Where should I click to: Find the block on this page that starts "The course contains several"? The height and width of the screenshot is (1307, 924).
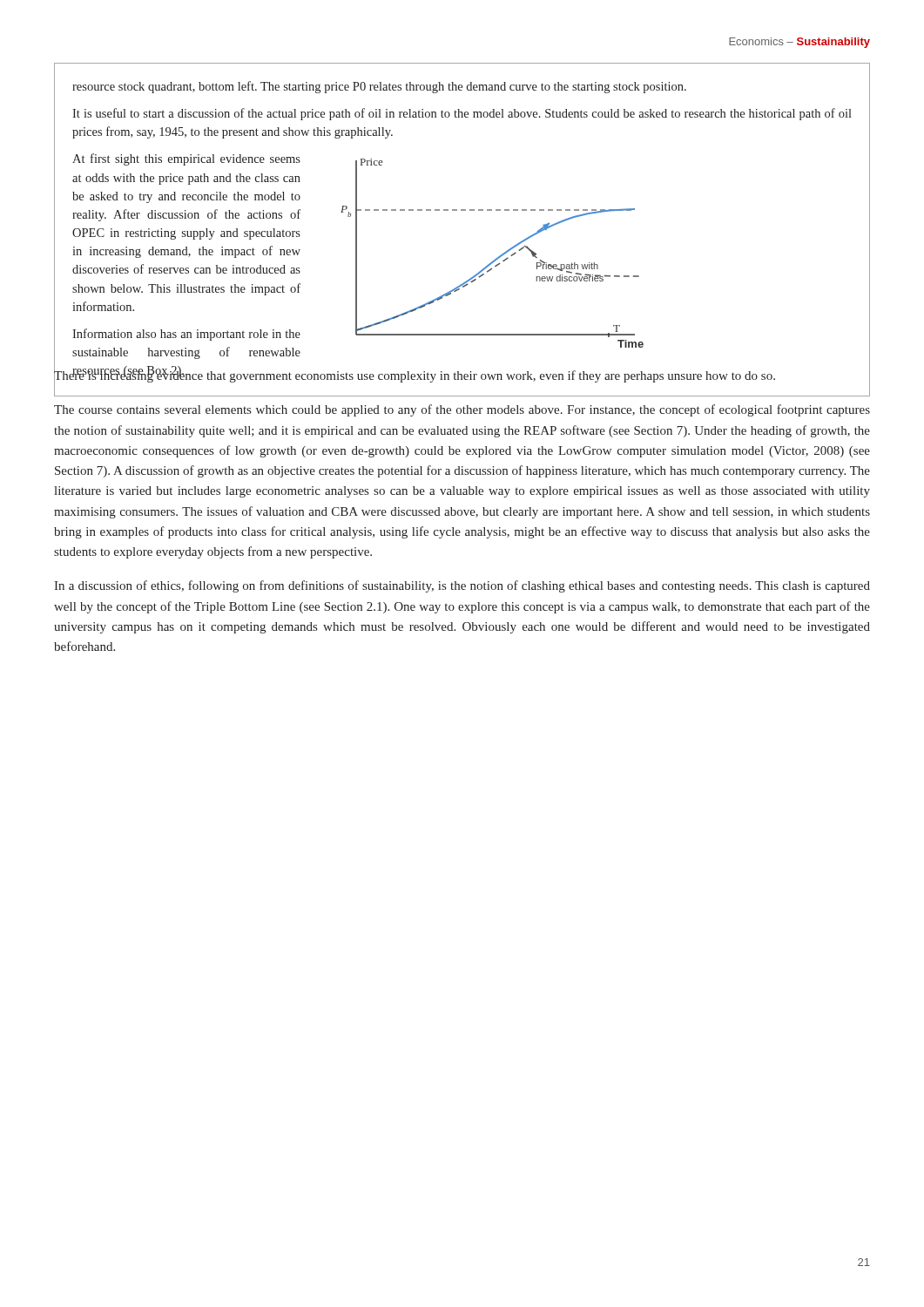coord(462,481)
